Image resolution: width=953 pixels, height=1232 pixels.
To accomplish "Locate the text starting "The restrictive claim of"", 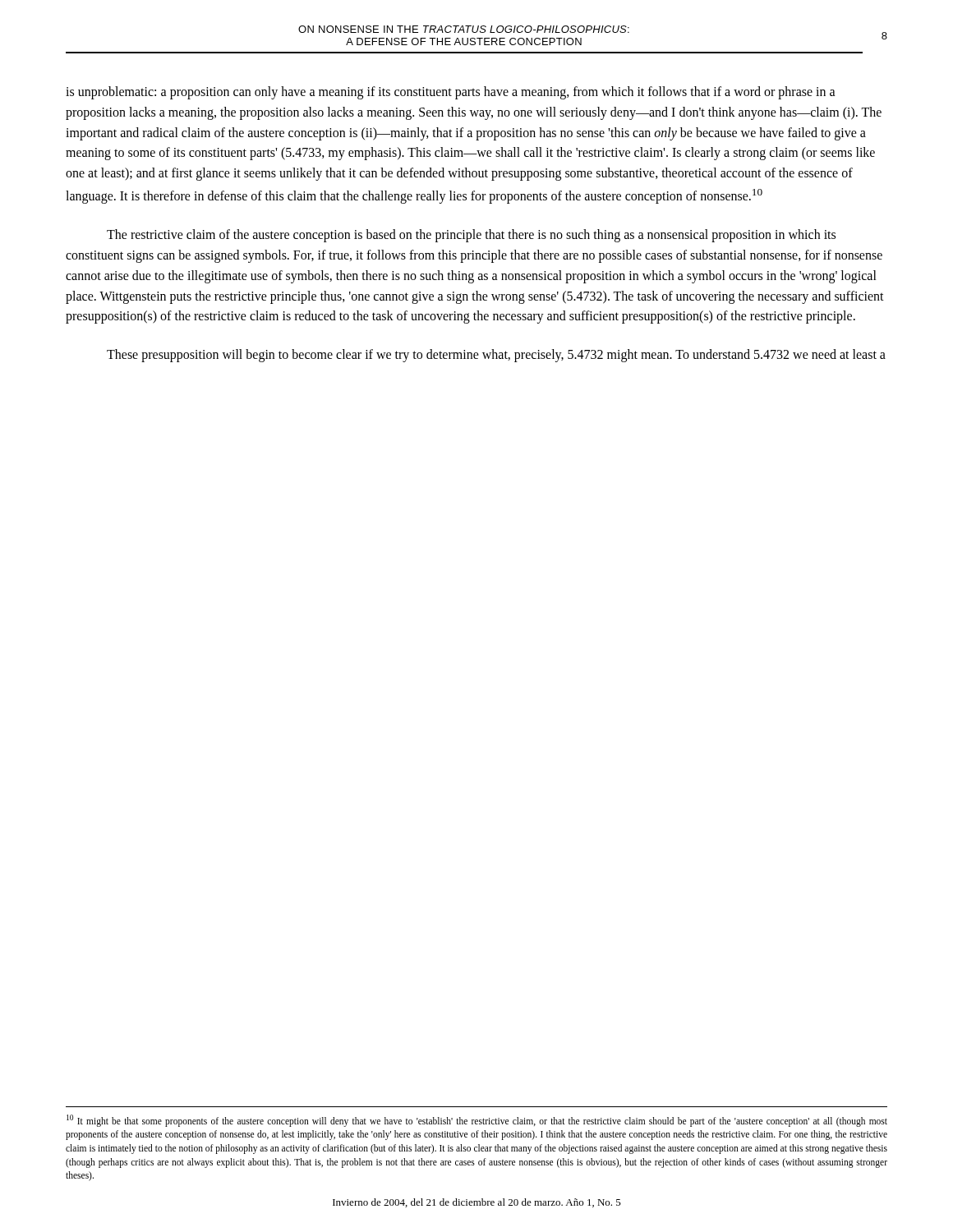I will [x=475, y=275].
